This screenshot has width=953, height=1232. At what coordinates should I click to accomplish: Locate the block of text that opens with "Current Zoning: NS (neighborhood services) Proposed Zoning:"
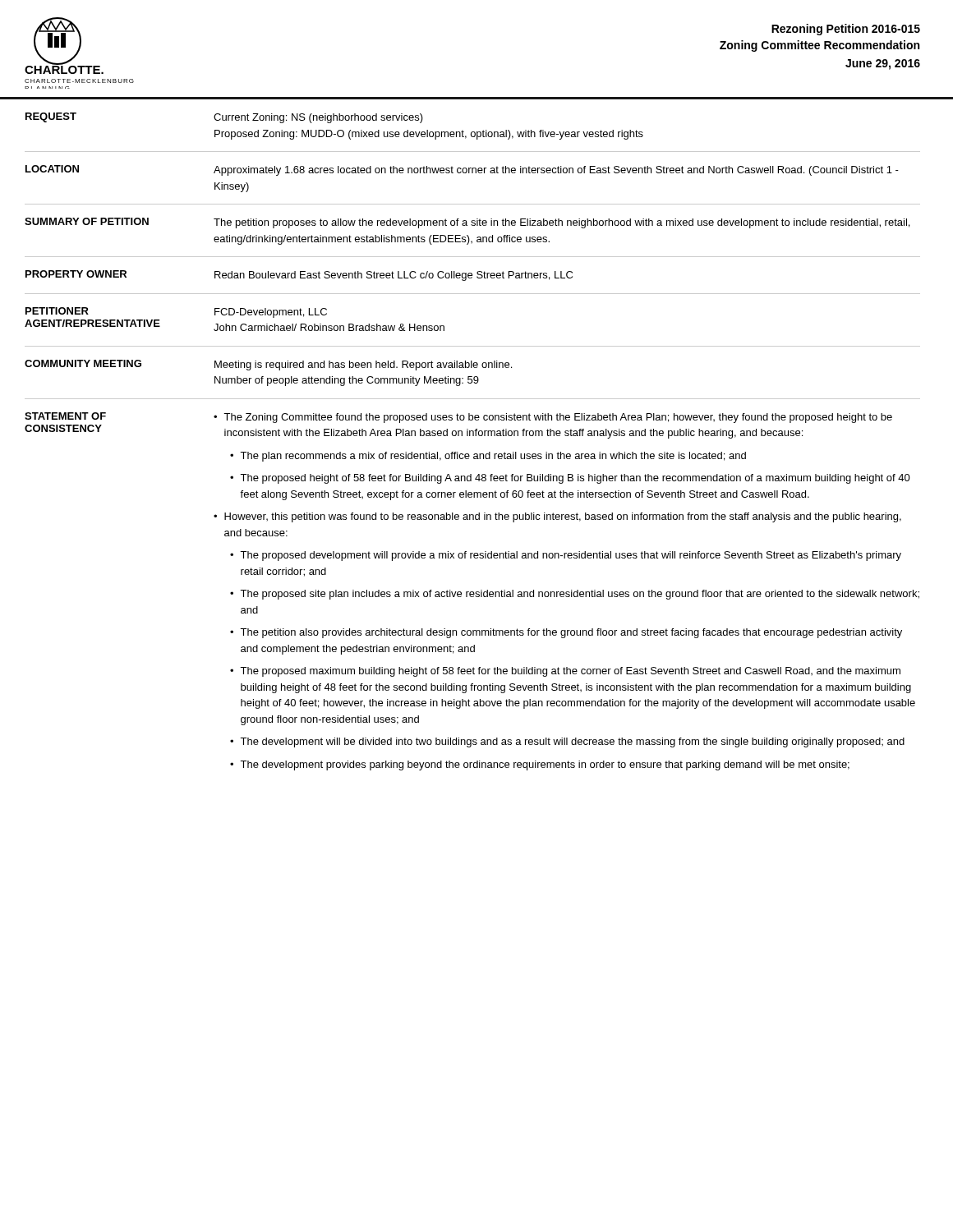(x=428, y=125)
